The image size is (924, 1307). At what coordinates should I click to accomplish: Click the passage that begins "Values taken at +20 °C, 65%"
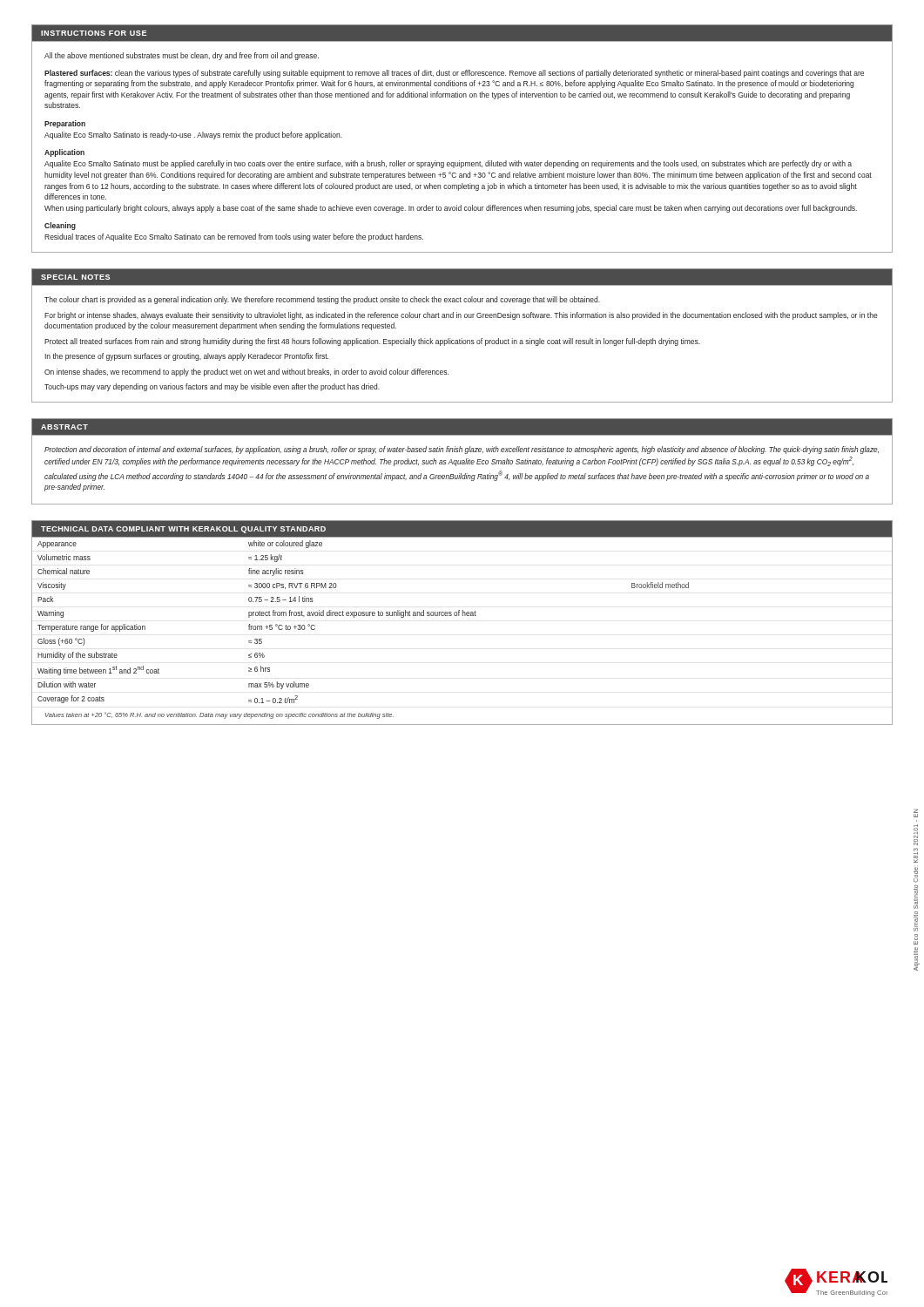[219, 715]
